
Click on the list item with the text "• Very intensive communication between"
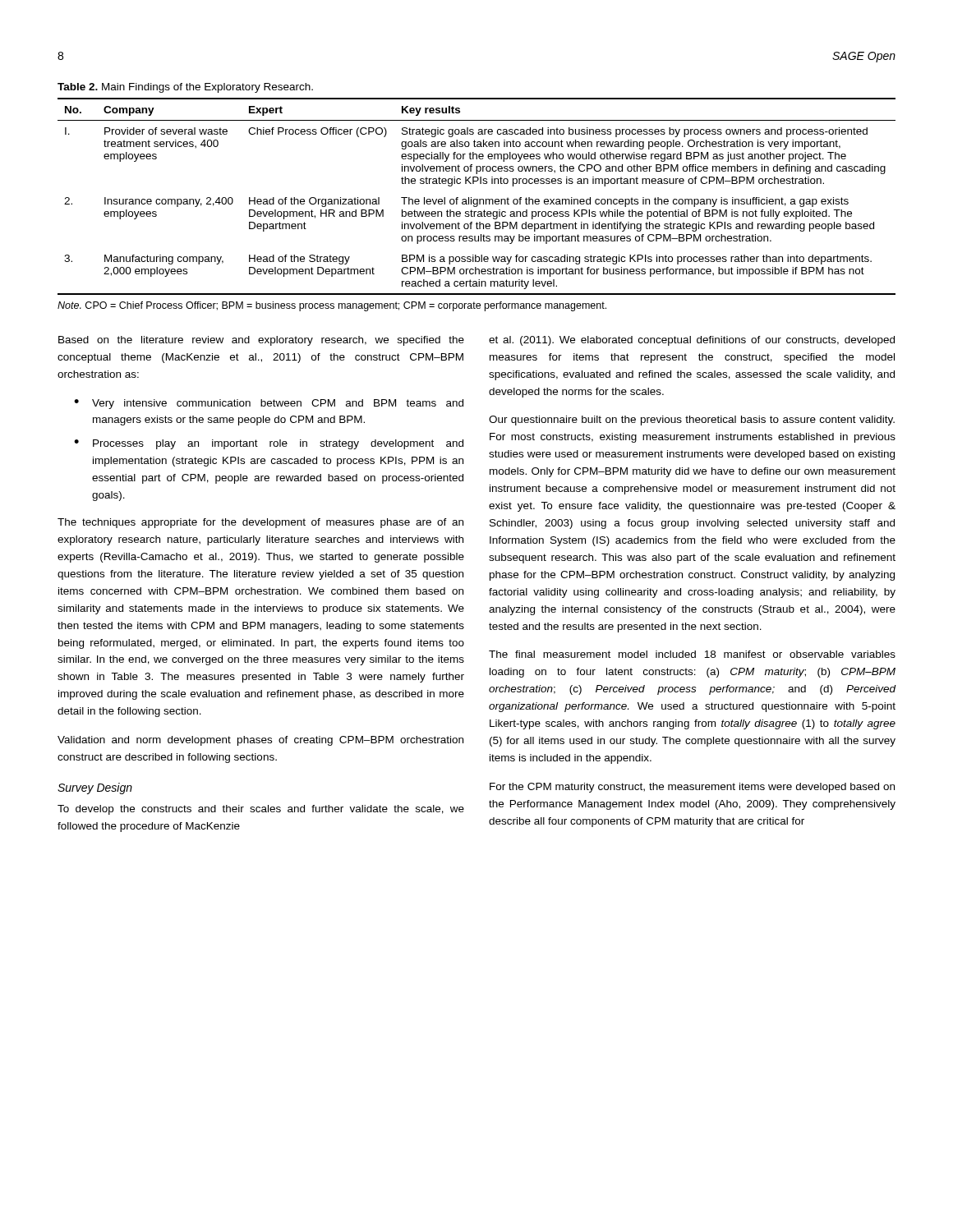[269, 412]
